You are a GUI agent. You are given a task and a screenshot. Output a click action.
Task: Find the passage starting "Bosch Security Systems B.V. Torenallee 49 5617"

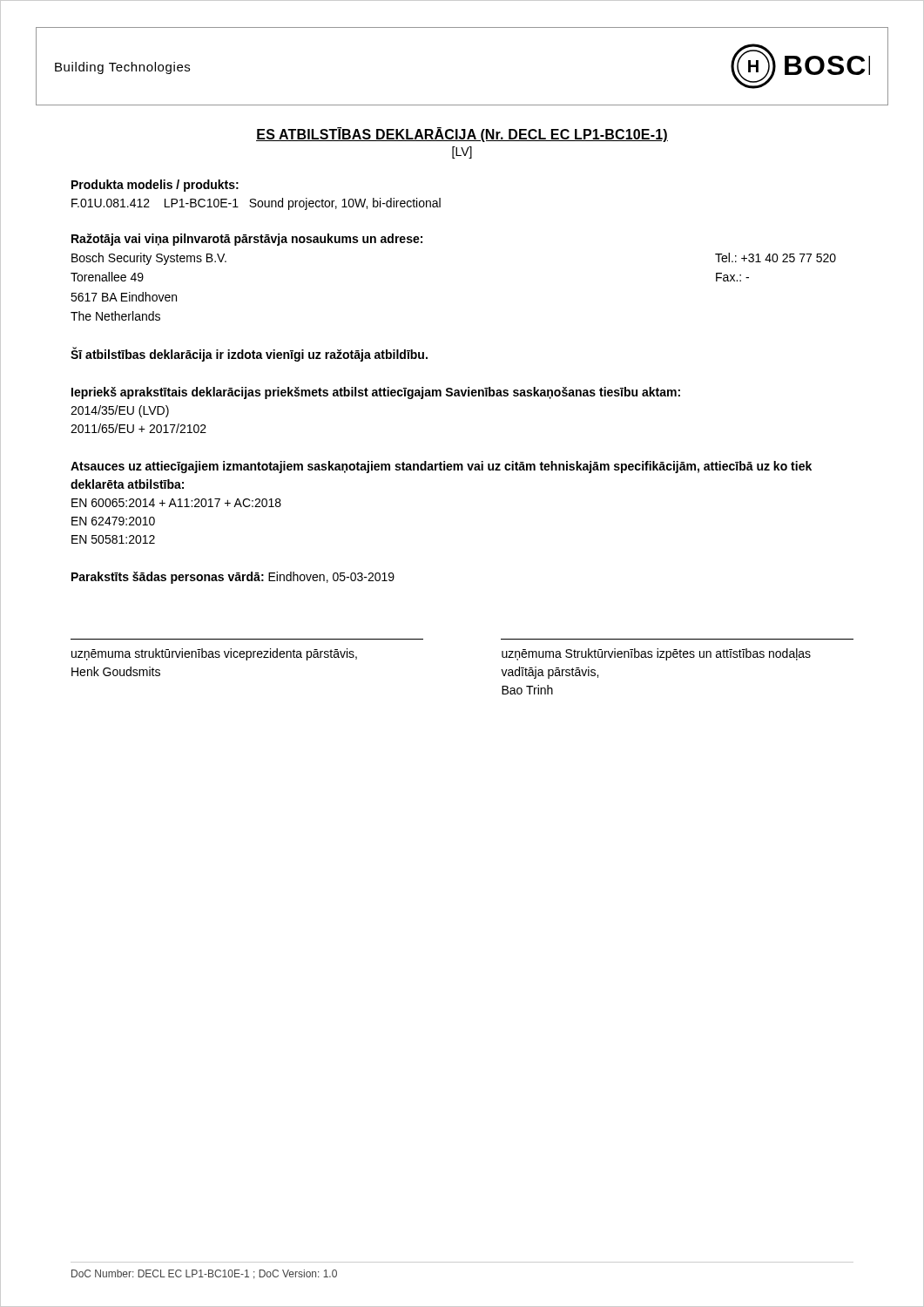[147, 258]
